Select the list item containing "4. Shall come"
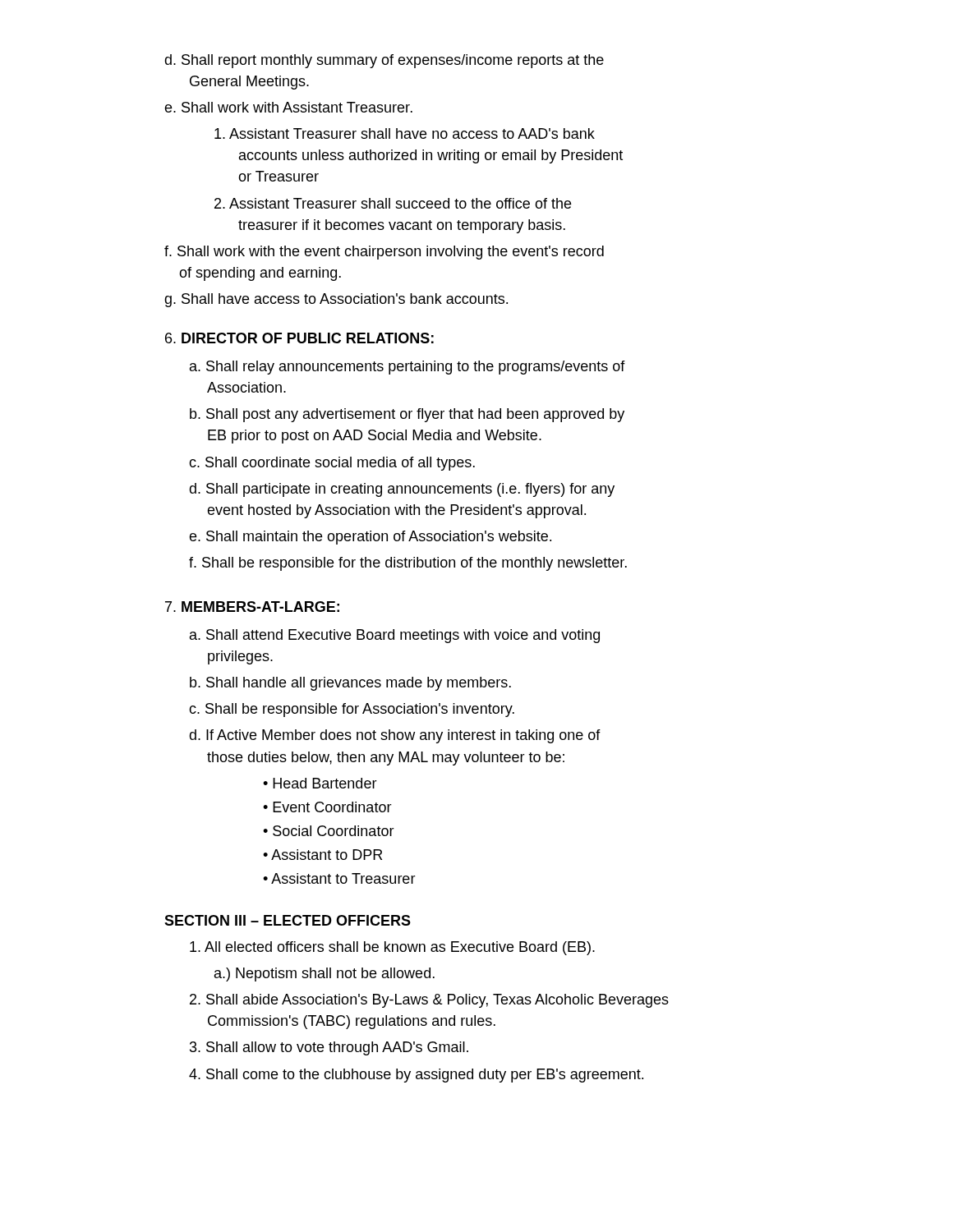 417,1074
